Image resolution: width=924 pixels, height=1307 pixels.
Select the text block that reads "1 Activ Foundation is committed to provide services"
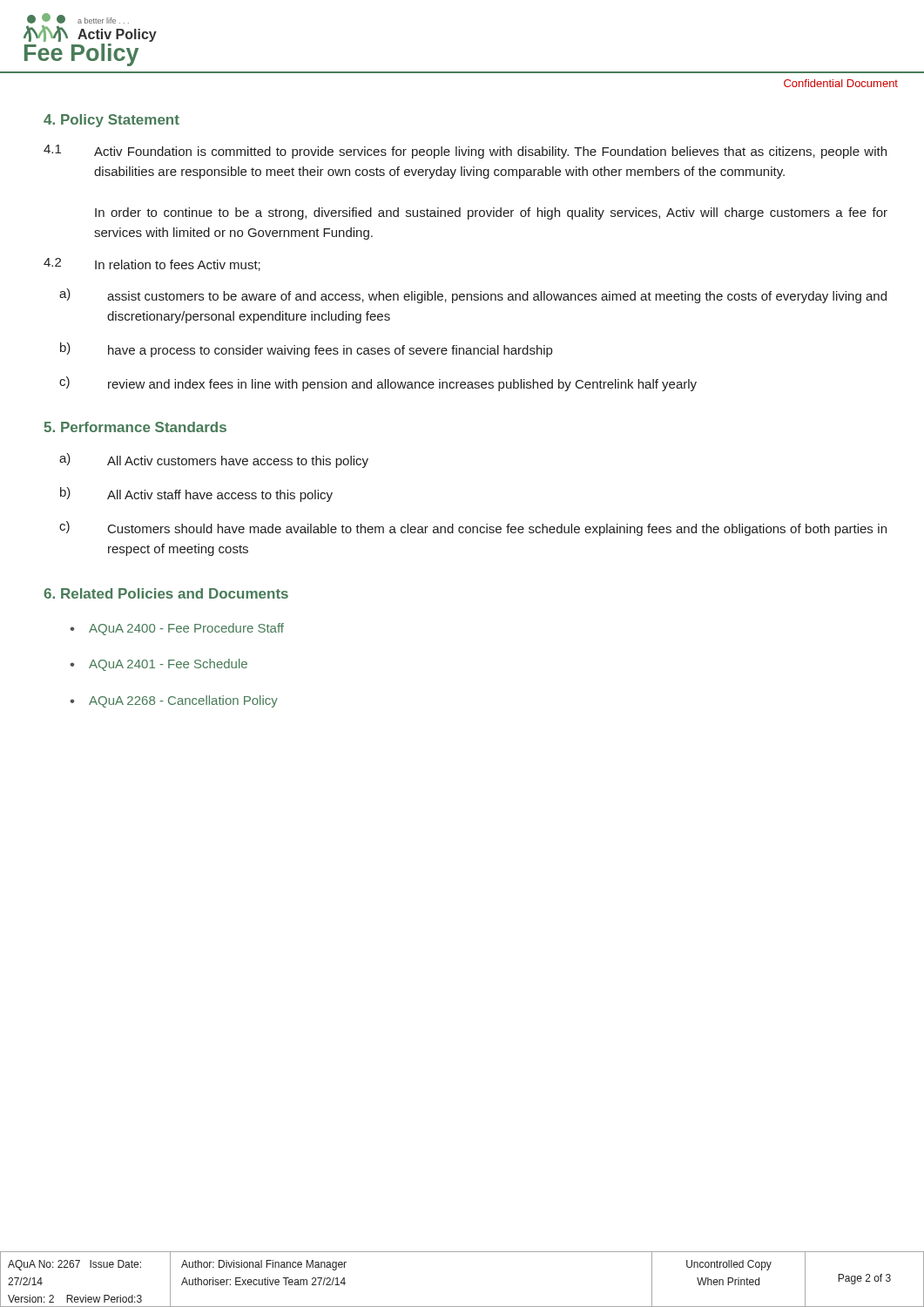tap(465, 152)
